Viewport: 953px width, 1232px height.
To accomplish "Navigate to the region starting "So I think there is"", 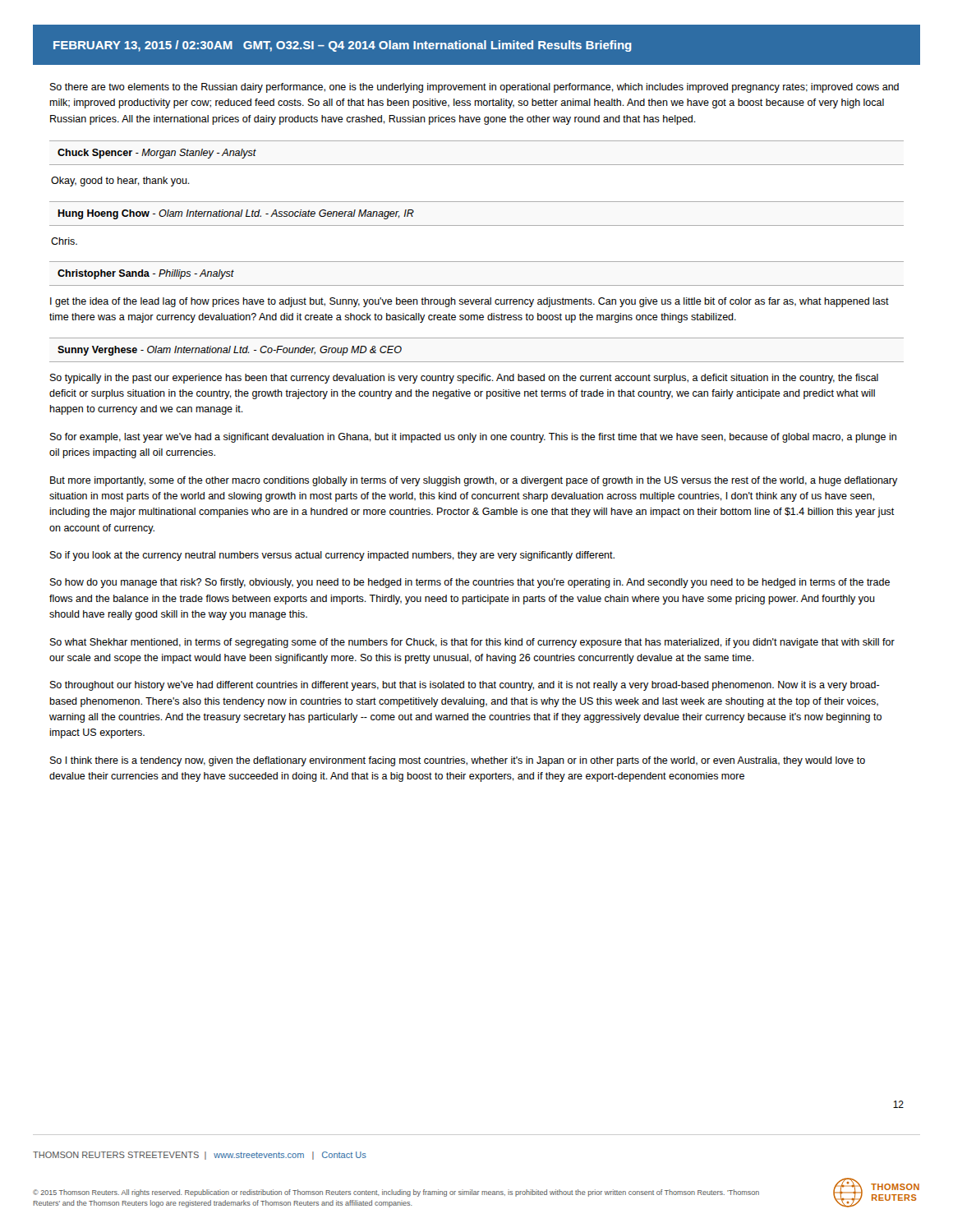I will click(457, 768).
